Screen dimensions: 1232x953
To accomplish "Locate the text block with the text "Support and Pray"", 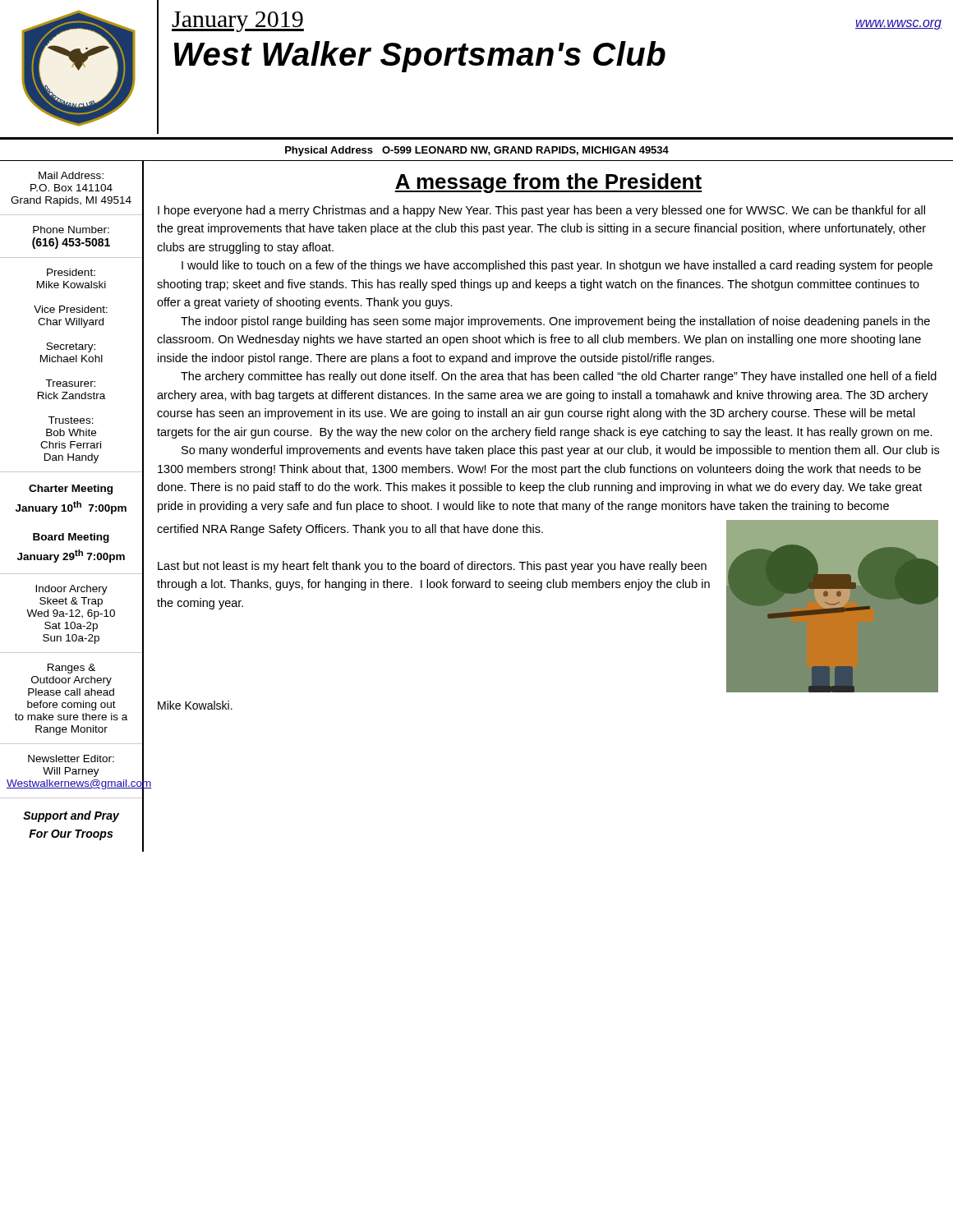I will [x=71, y=825].
